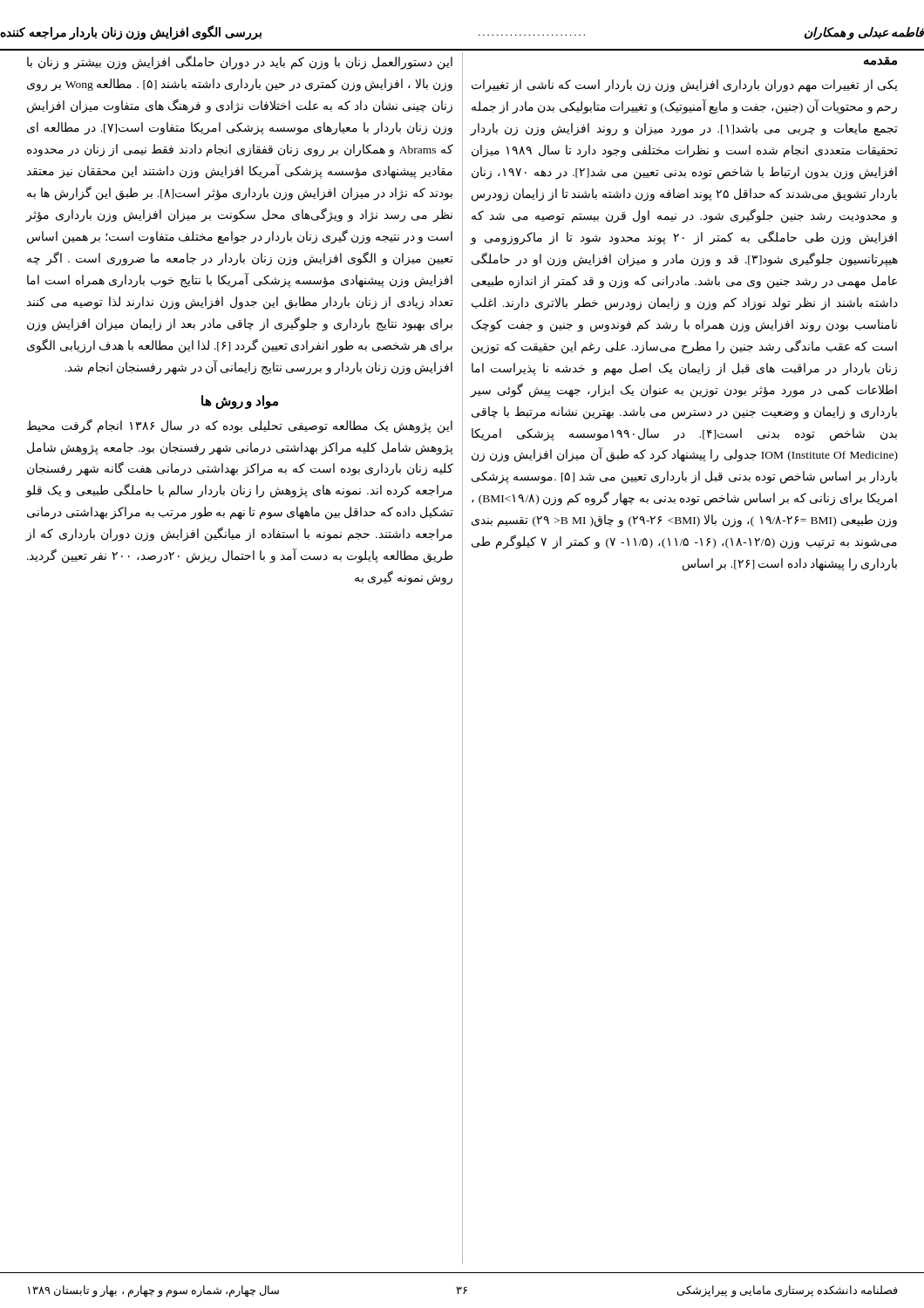Viewport: 924px width, 1308px height.
Task: Locate the text block that says "این دستورالعمل زنان با"
Action: point(240,215)
